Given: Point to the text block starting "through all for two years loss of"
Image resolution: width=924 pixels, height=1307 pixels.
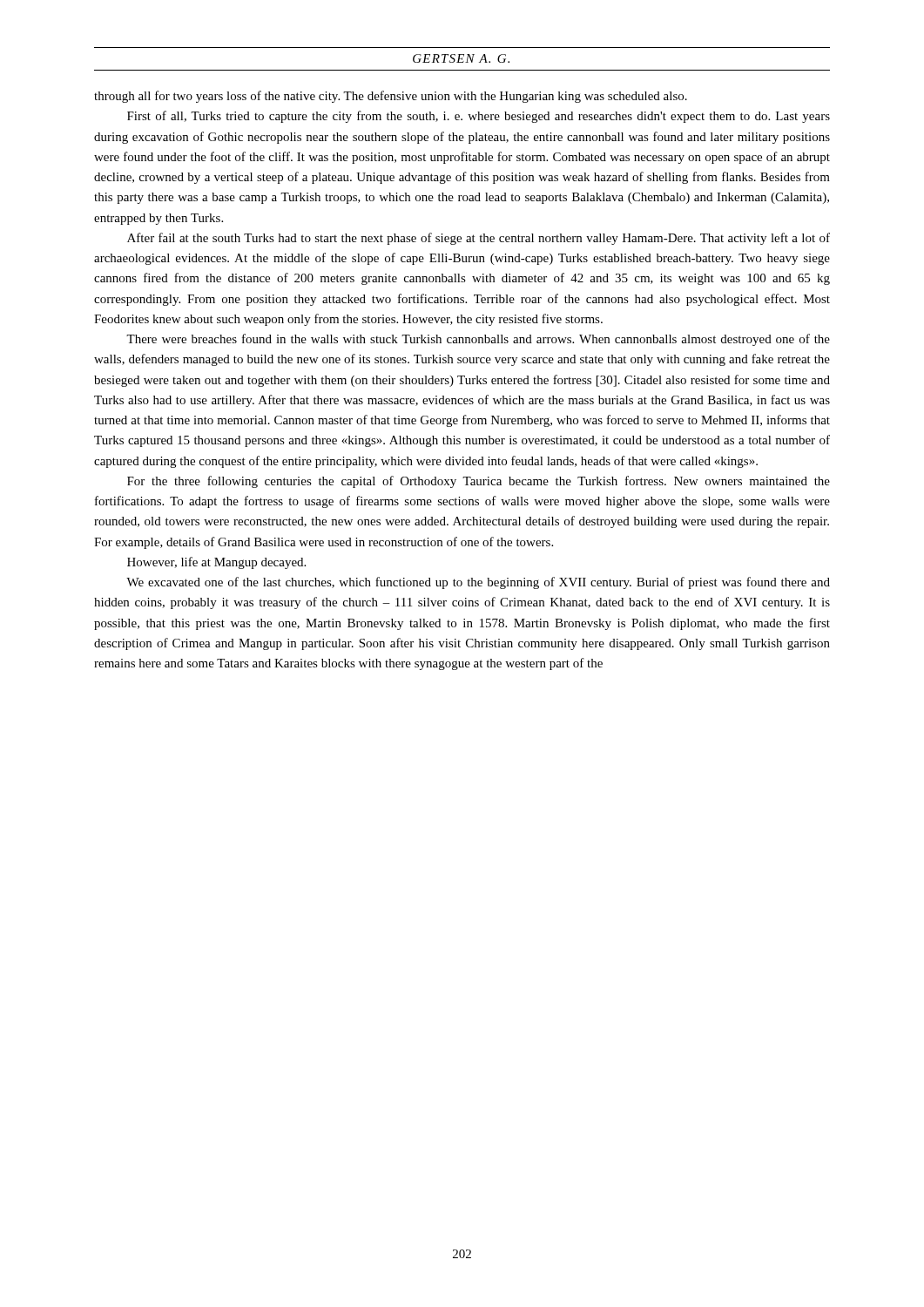Looking at the screenshot, I should coord(462,380).
